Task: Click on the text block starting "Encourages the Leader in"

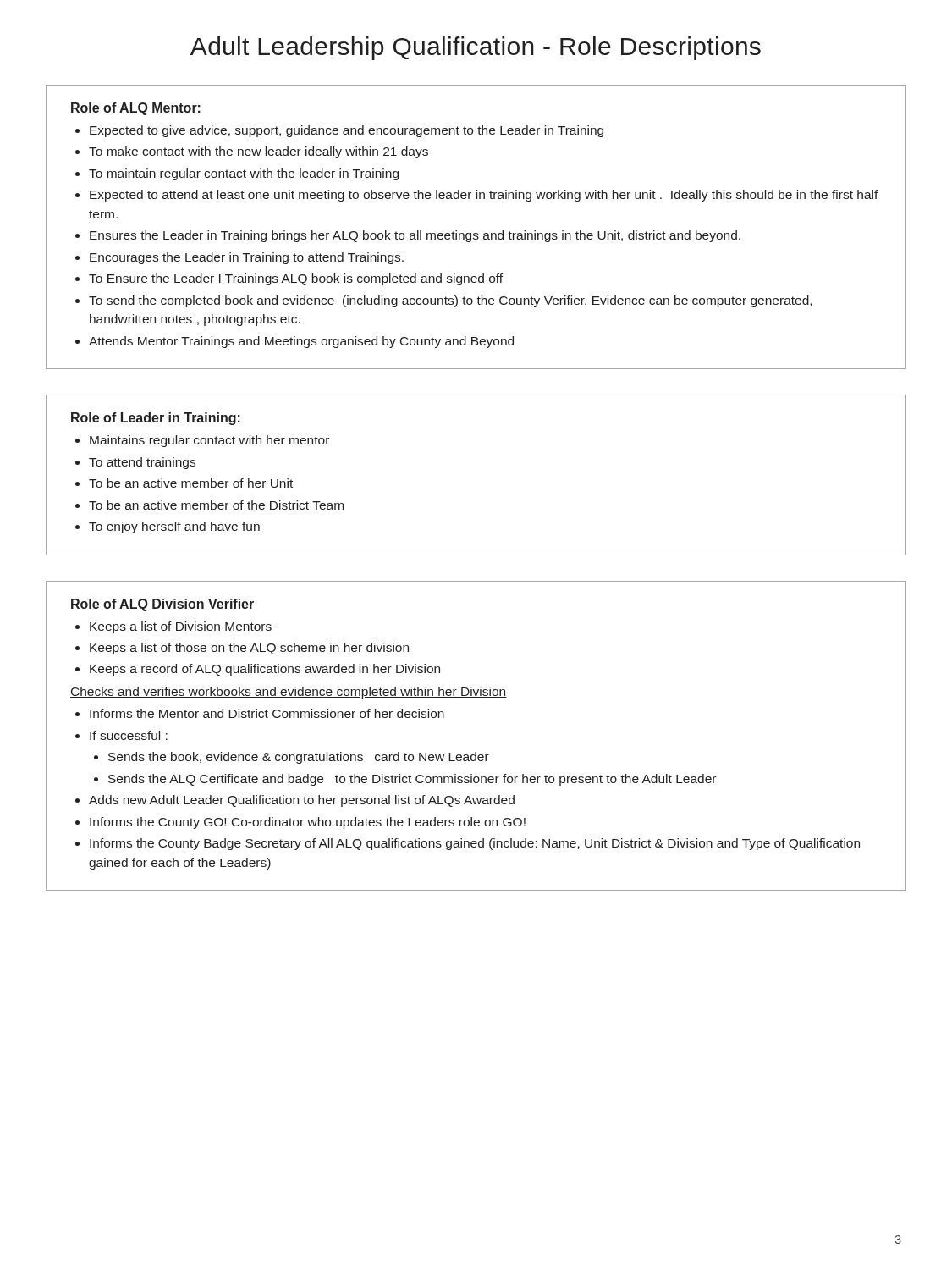Action: tap(247, 257)
